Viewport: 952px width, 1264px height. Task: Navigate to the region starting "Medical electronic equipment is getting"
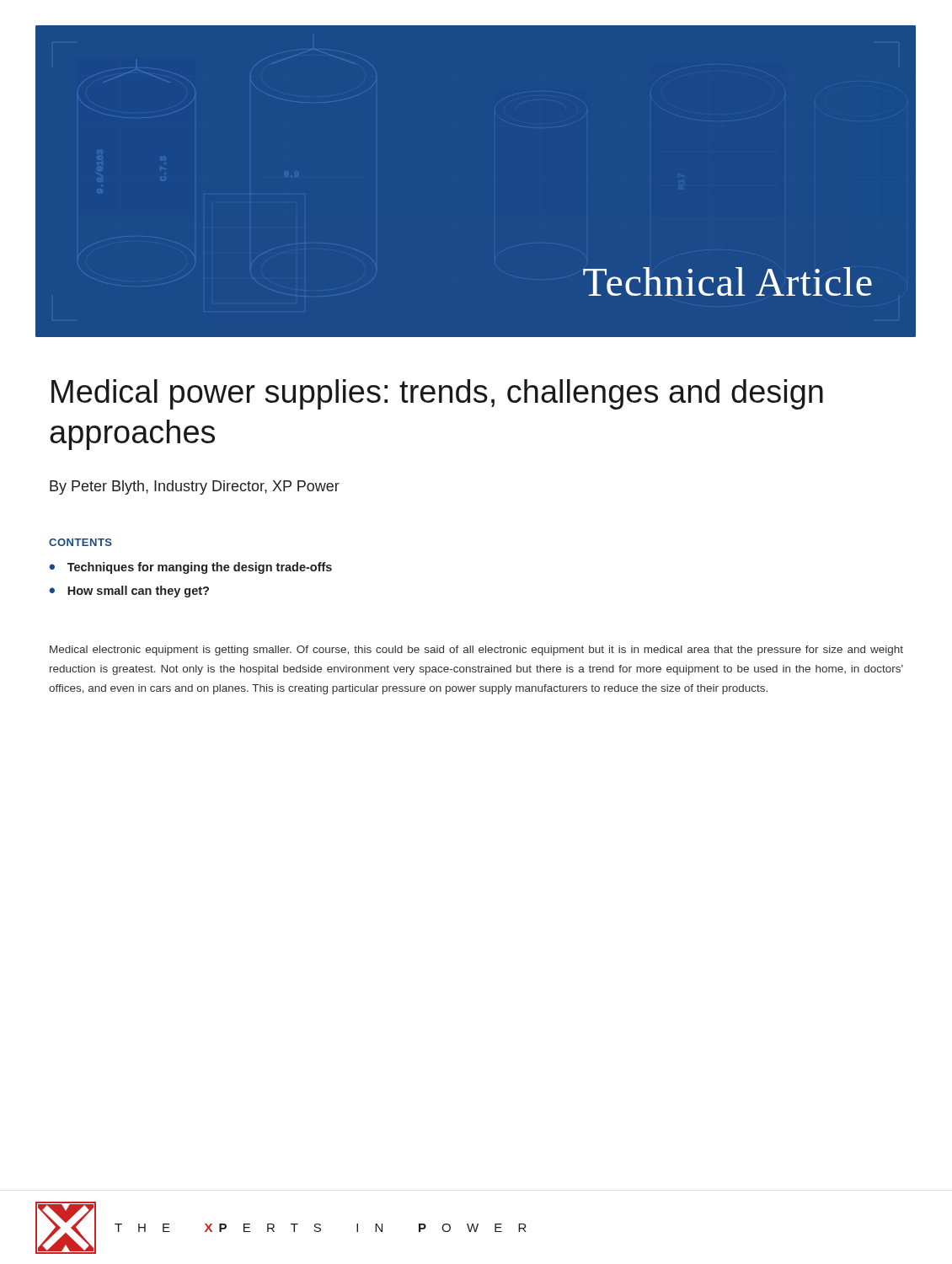476,669
